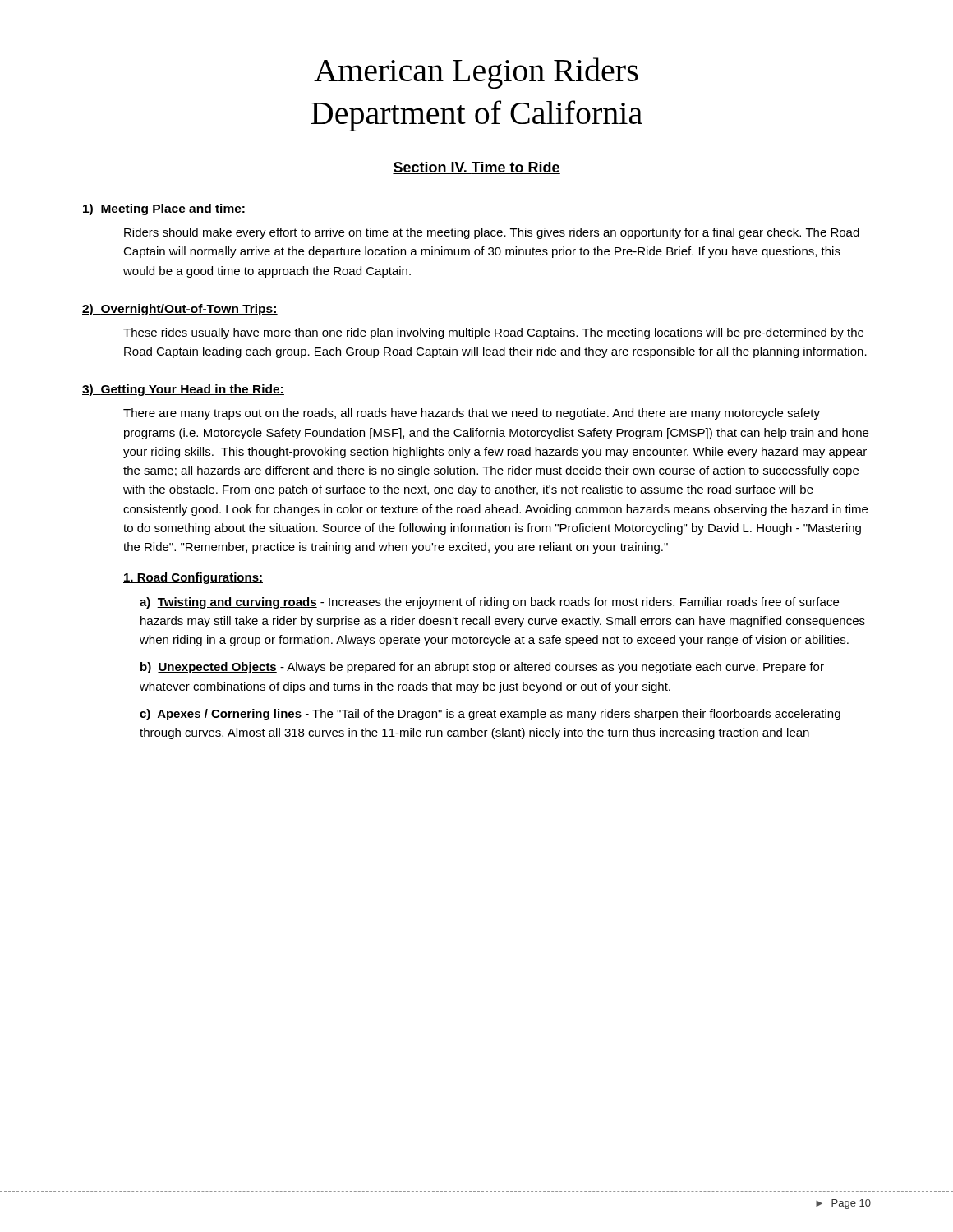Locate the section header that says "1. Road Configurations:"
Viewport: 953px width, 1232px height.
click(x=193, y=577)
